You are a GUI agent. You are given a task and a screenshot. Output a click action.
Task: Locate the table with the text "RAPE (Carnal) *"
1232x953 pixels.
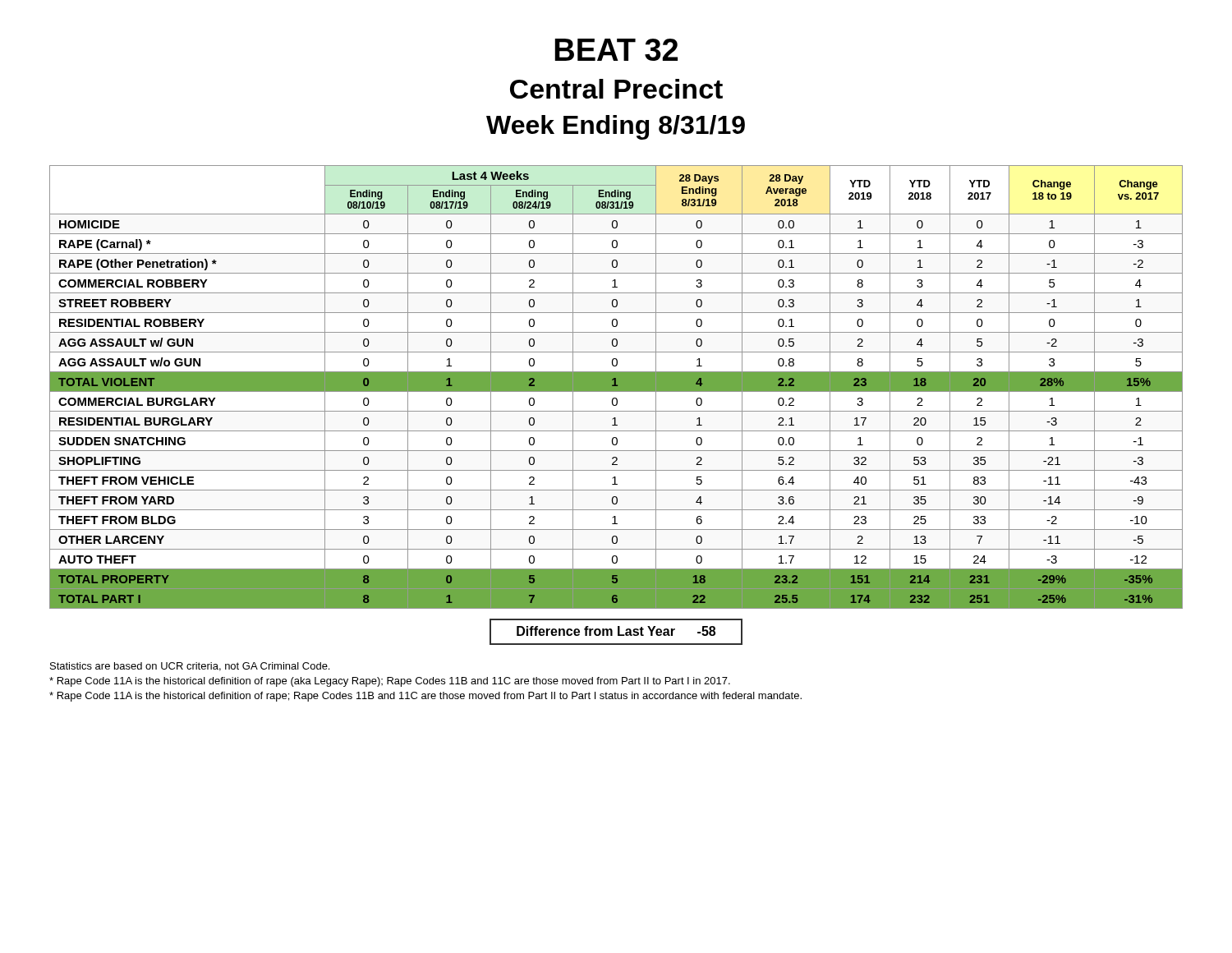(x=616, y=387)
